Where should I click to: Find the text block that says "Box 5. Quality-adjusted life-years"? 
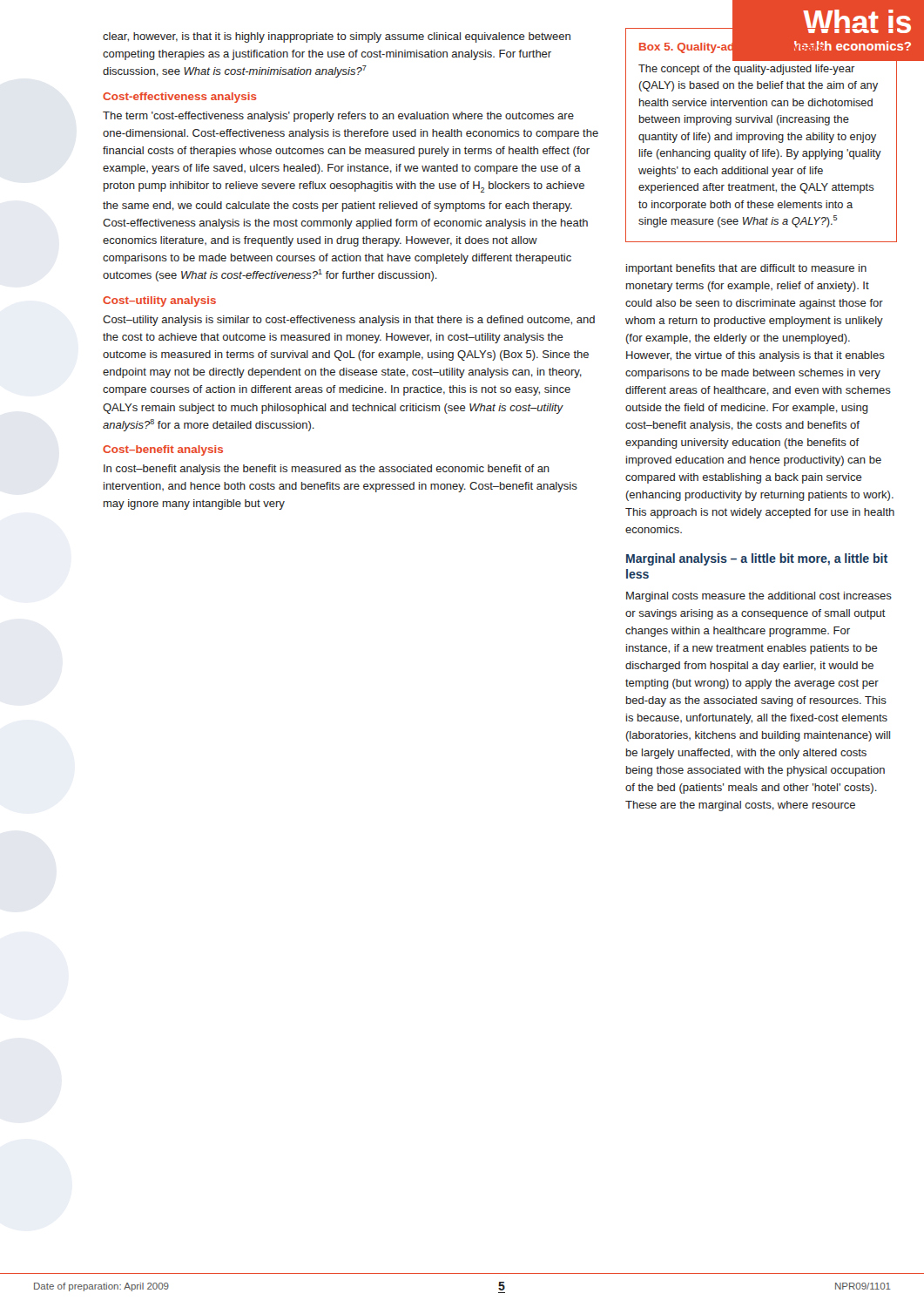pos(761,135)
